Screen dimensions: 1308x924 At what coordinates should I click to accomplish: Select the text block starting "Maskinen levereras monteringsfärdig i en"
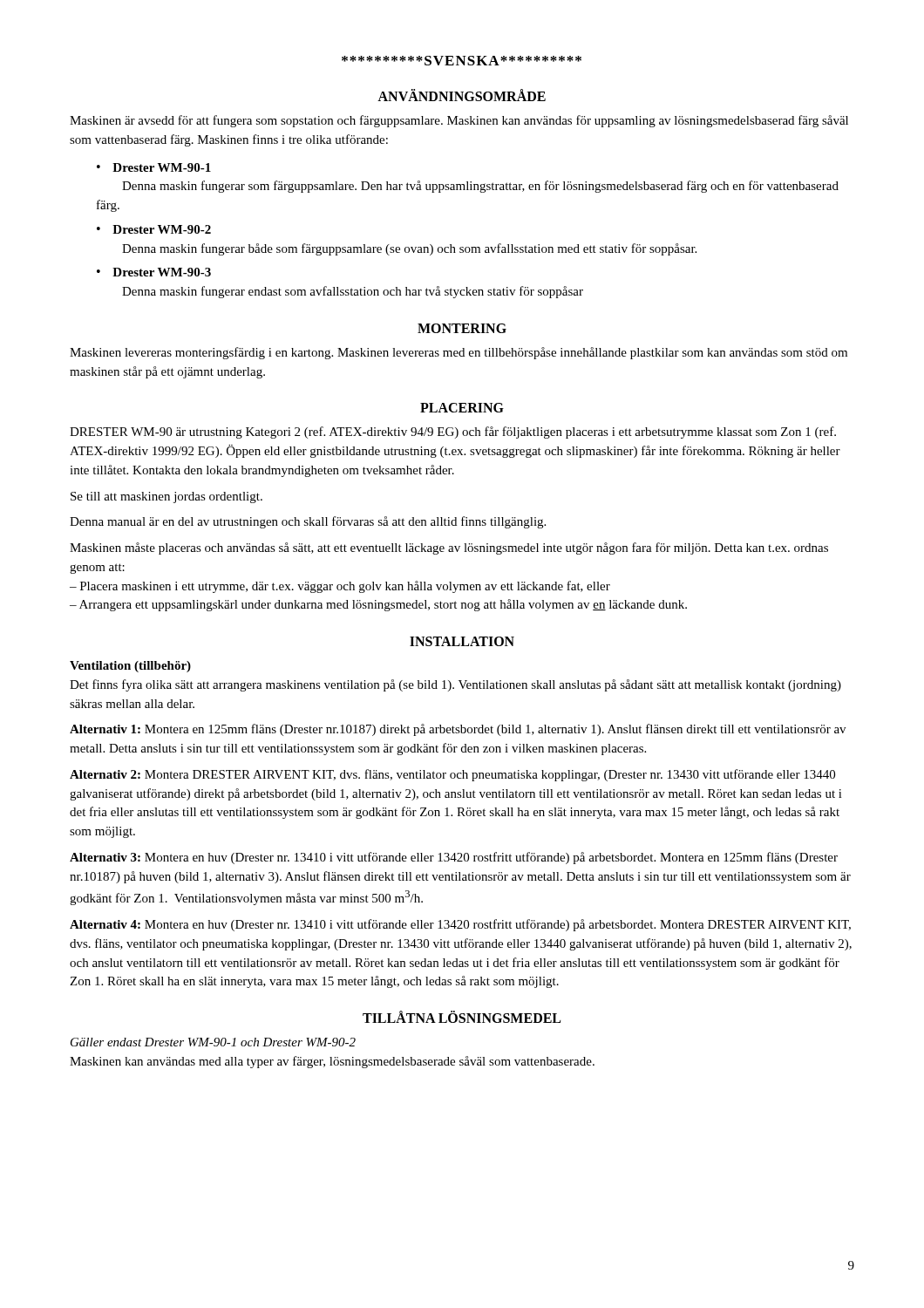coord(459,362)
